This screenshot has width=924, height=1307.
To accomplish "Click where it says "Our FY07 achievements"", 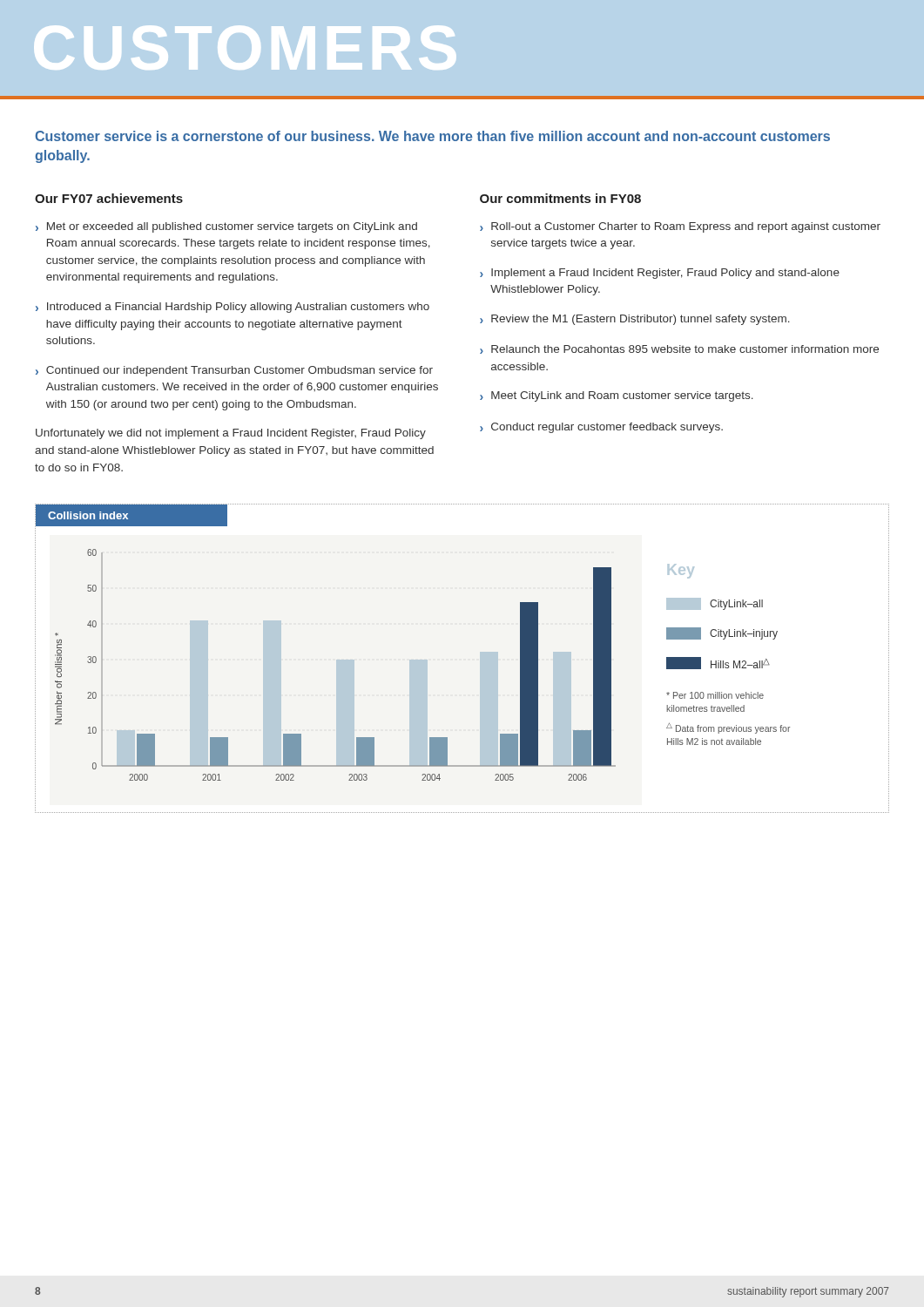I will (x=109, y=198).
